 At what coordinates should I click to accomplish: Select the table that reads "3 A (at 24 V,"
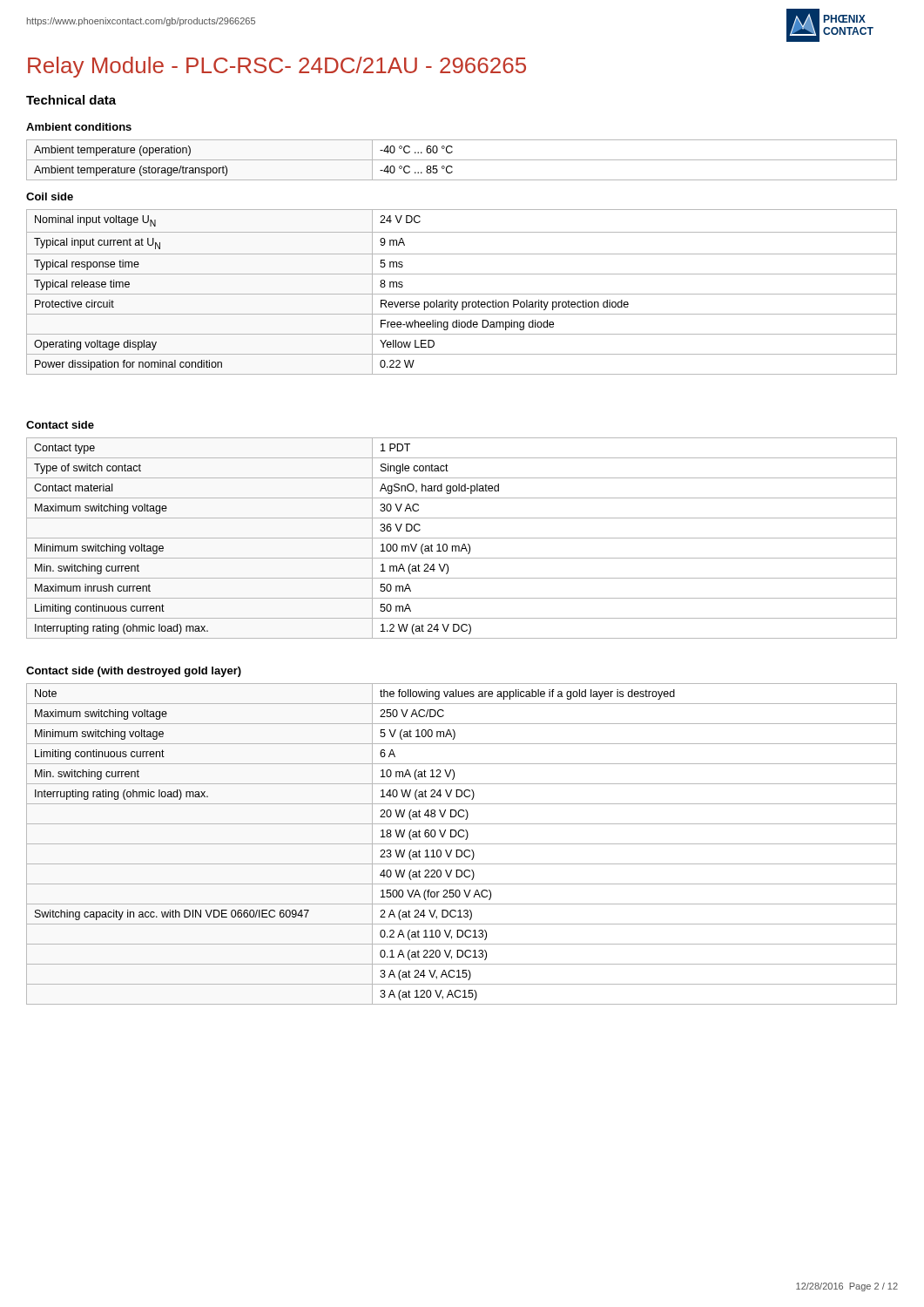462,844
